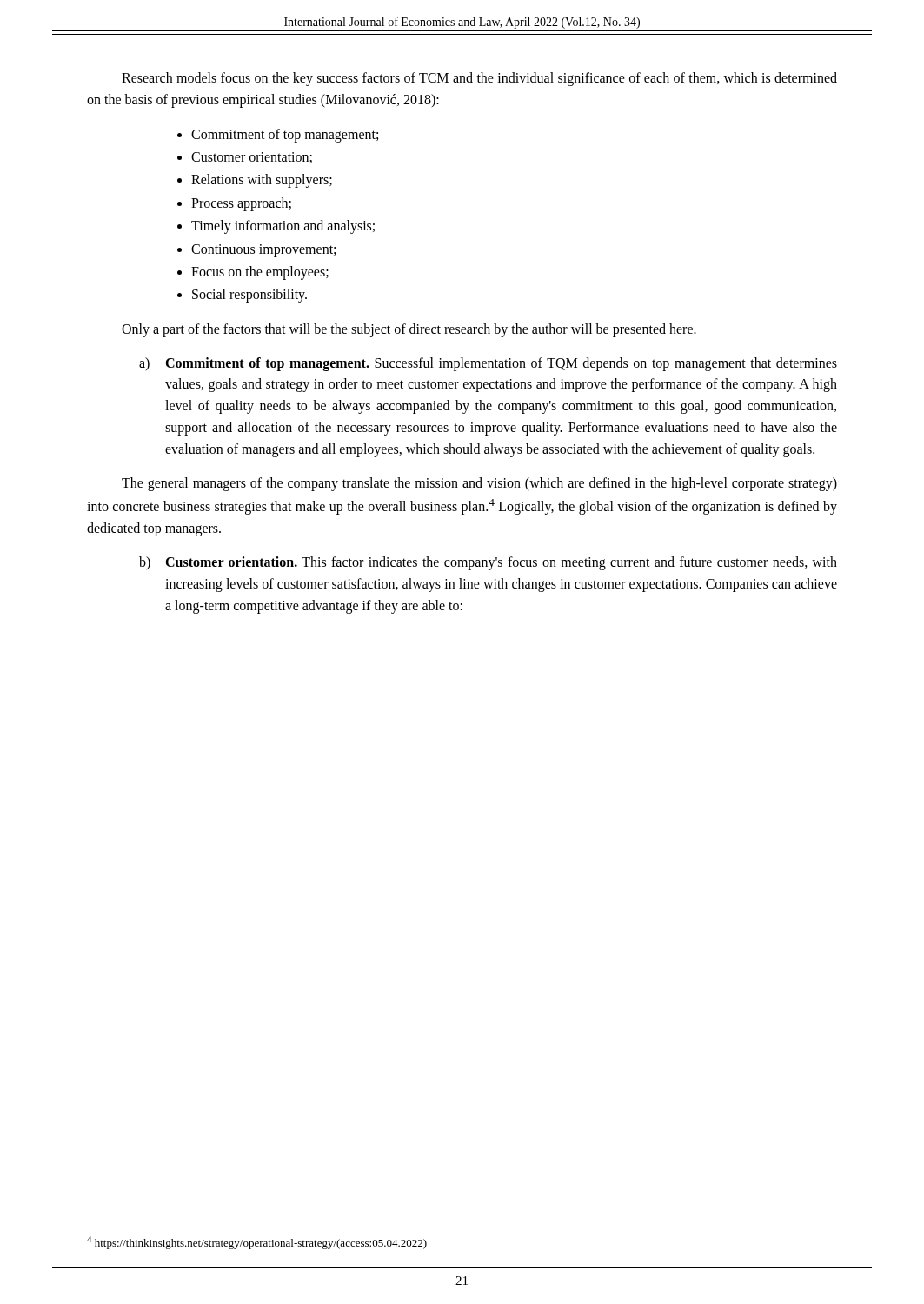Viewport: 924px width, 1304px height.
Task: Click on the text starting "Focus on the employees;"
Action: tap(260, 272)
